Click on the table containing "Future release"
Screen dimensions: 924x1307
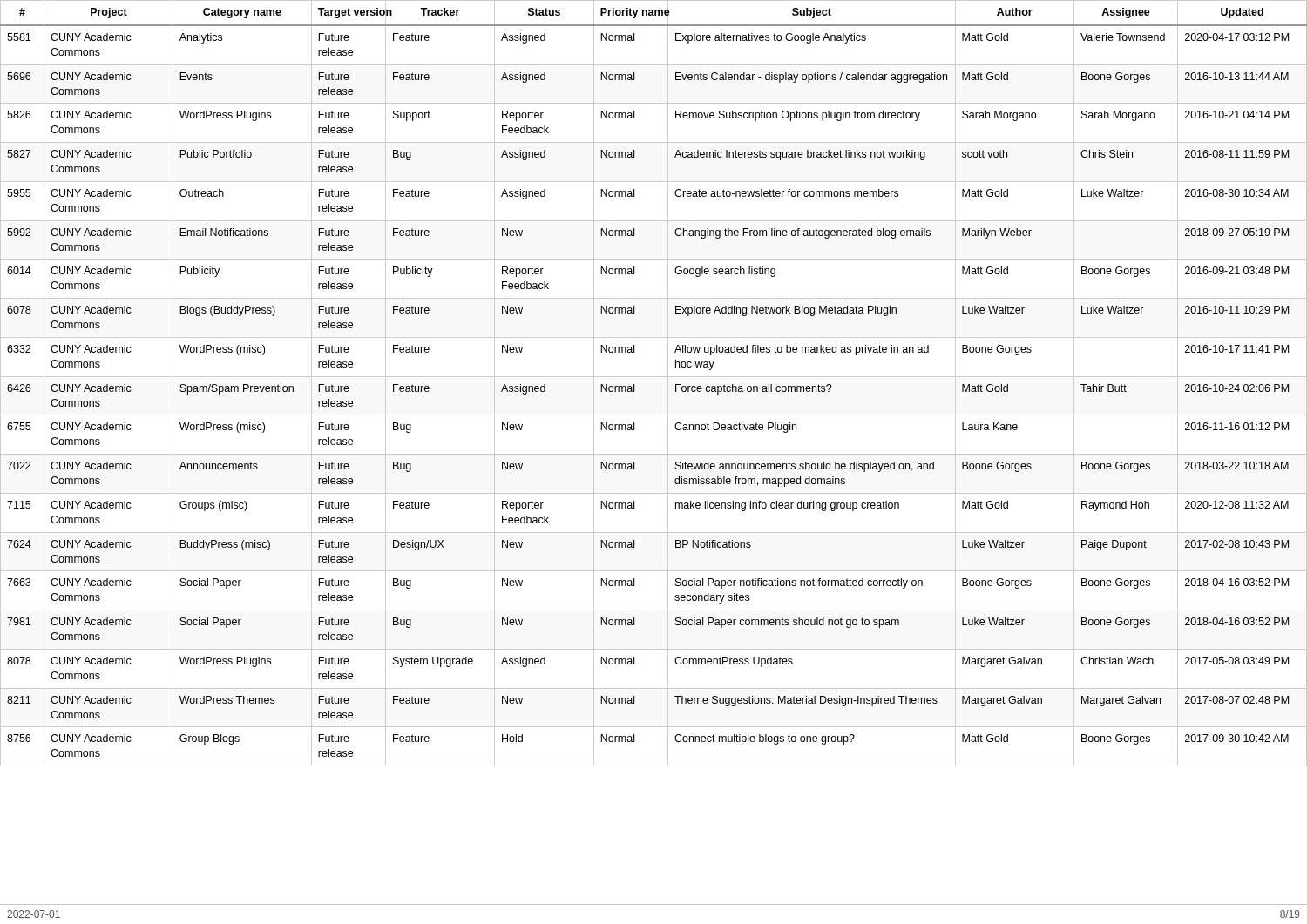click(x=654, y=383)
